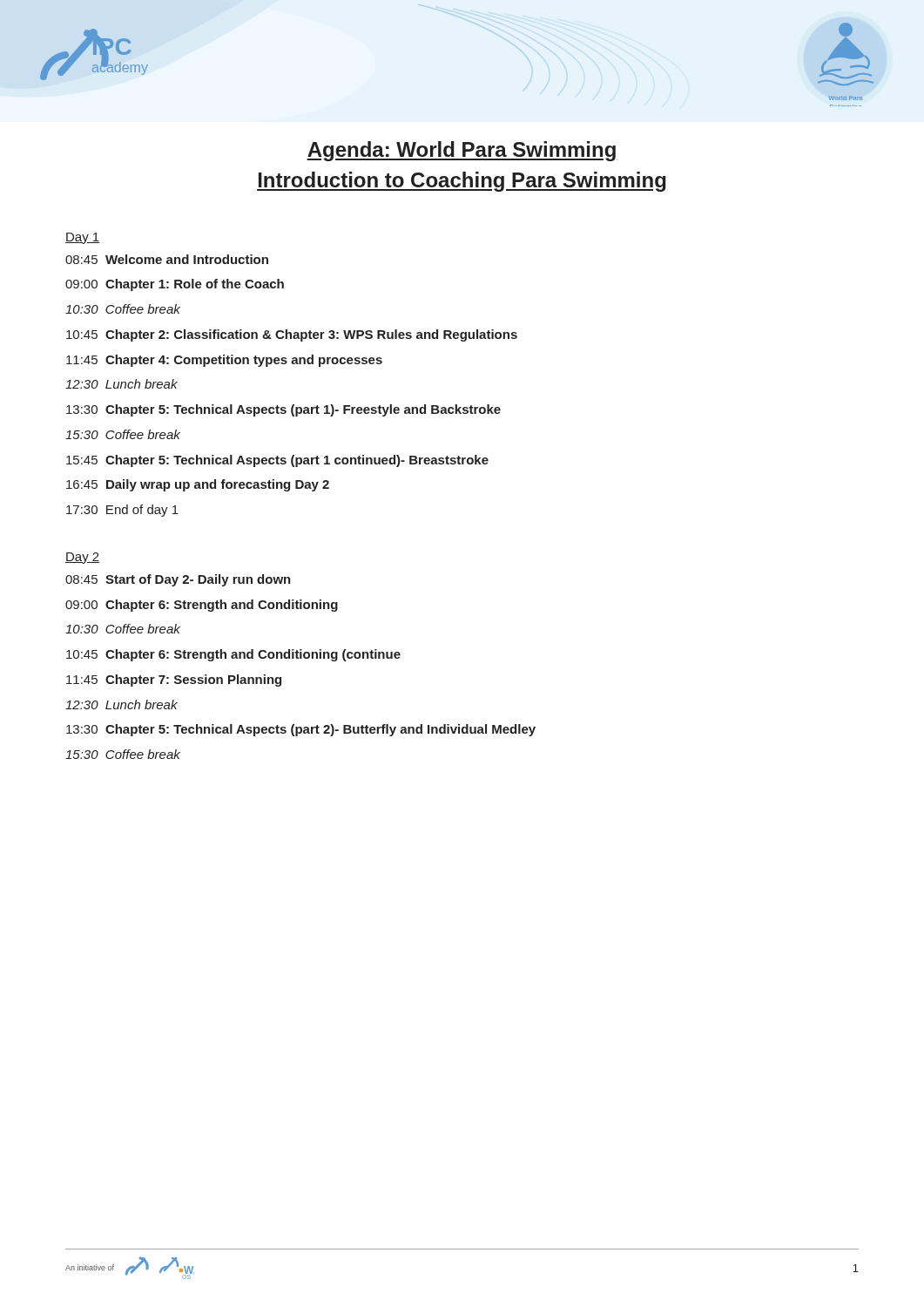The image size is (924, 1307).
Task: Locate the text block starting "Day 1"
Action: [x=82, y=236]
